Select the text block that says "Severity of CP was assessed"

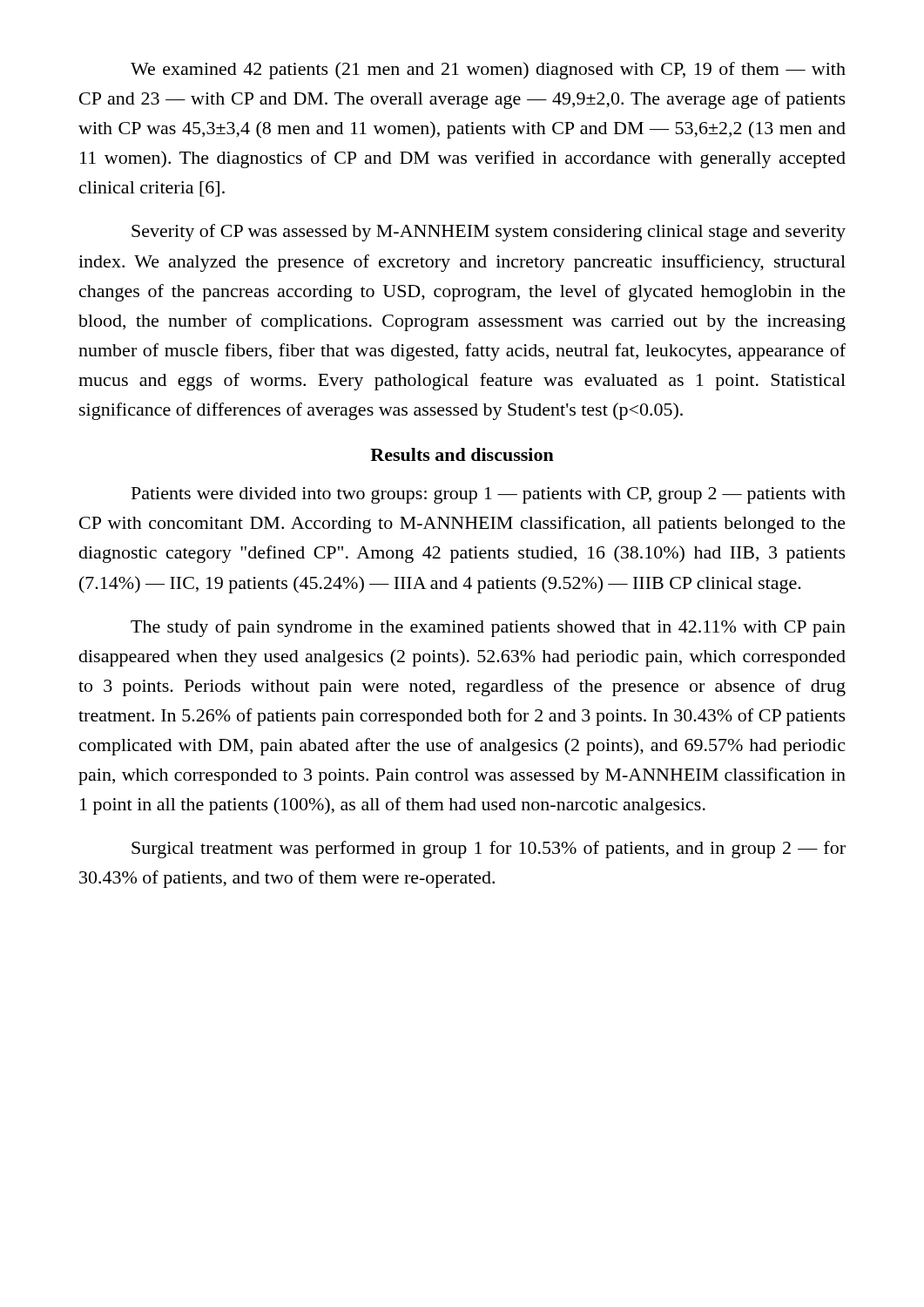tap(462, 320)
